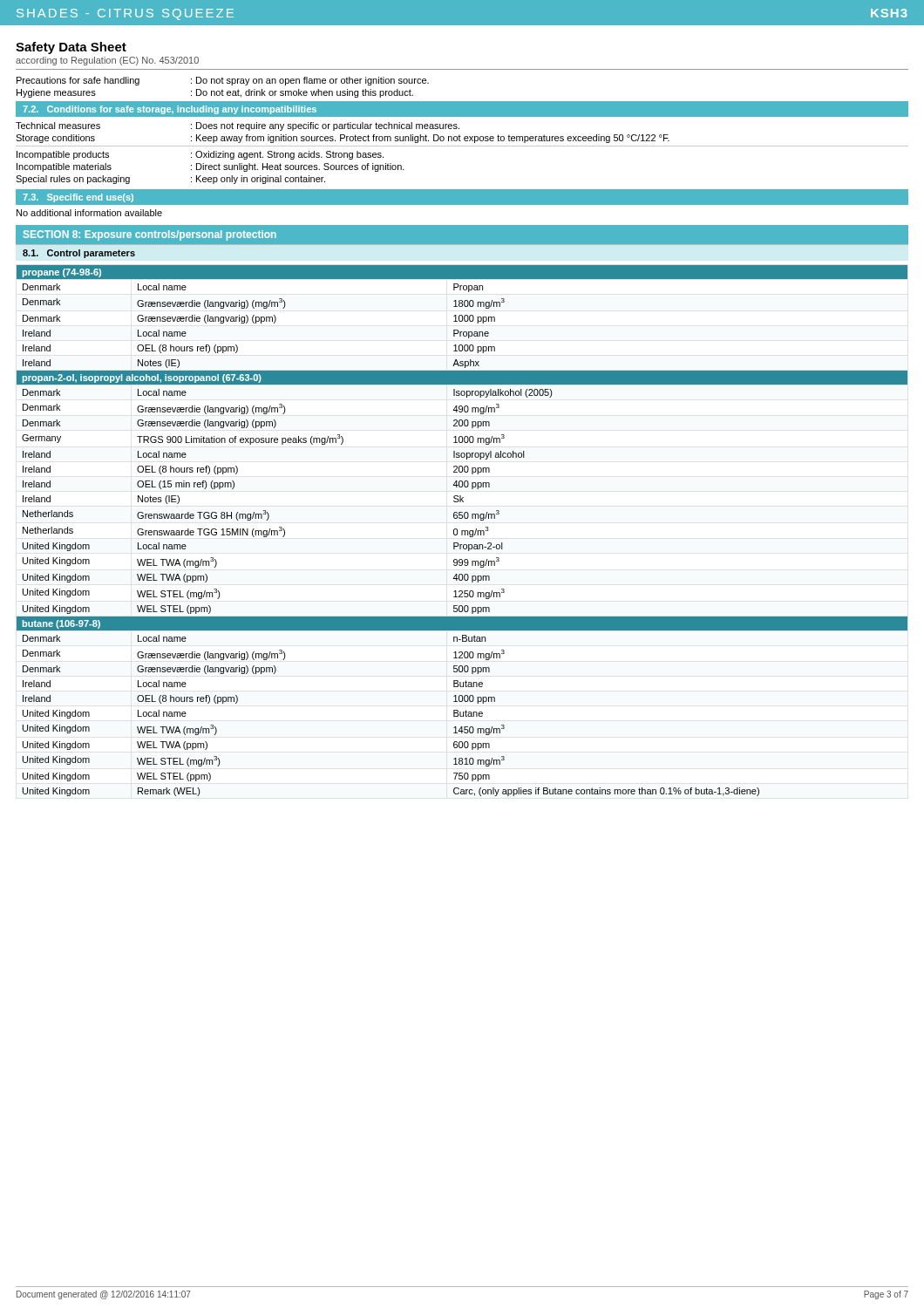
Task: Locate the block of text that opens with "Storage conditions : Keep away from"
Action: (x=343, y=138)
